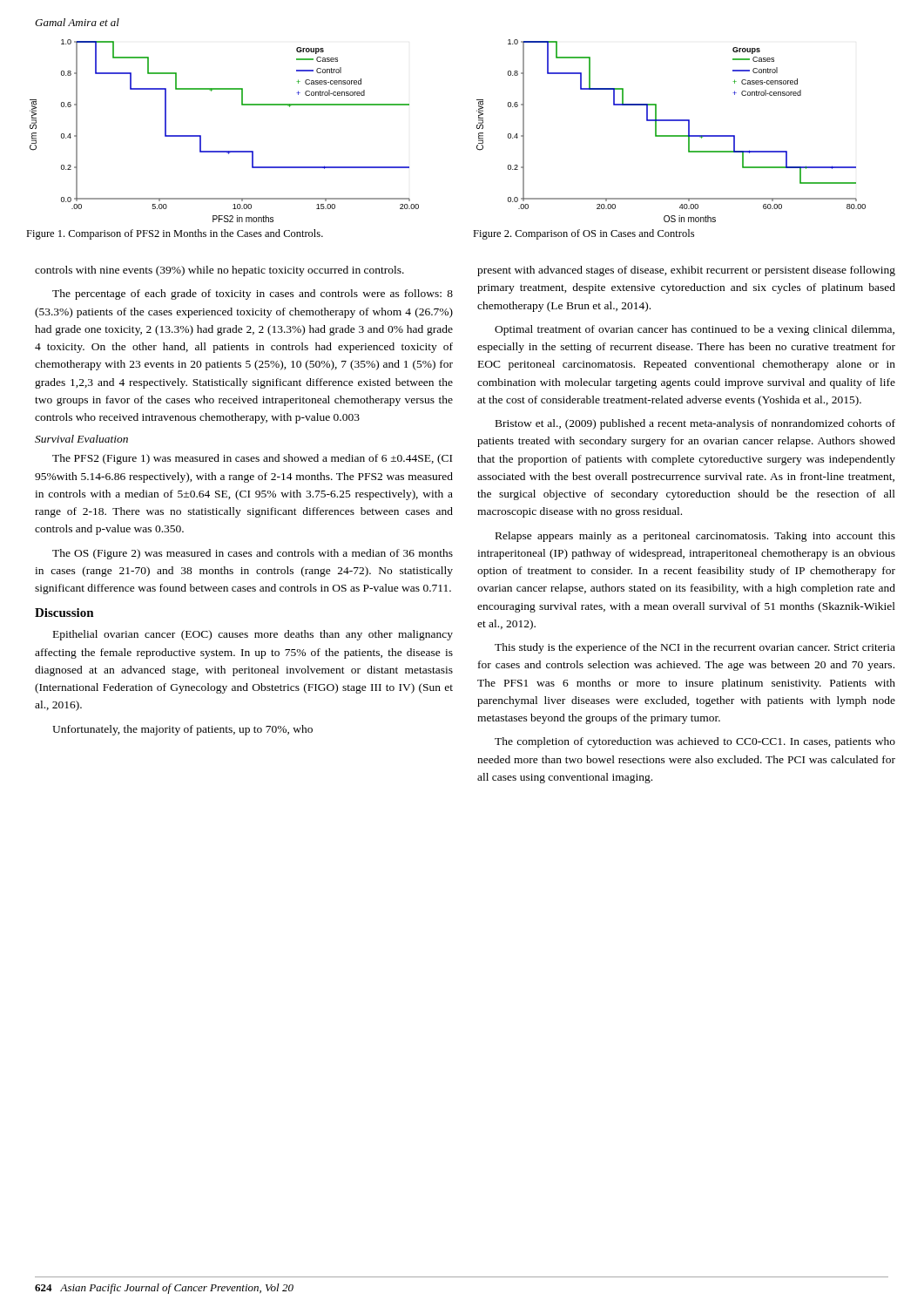
Task: Where is the passage that starts "Optimal treatment of ovarian cancer has continued"?
Action: (x=686, y=364)
